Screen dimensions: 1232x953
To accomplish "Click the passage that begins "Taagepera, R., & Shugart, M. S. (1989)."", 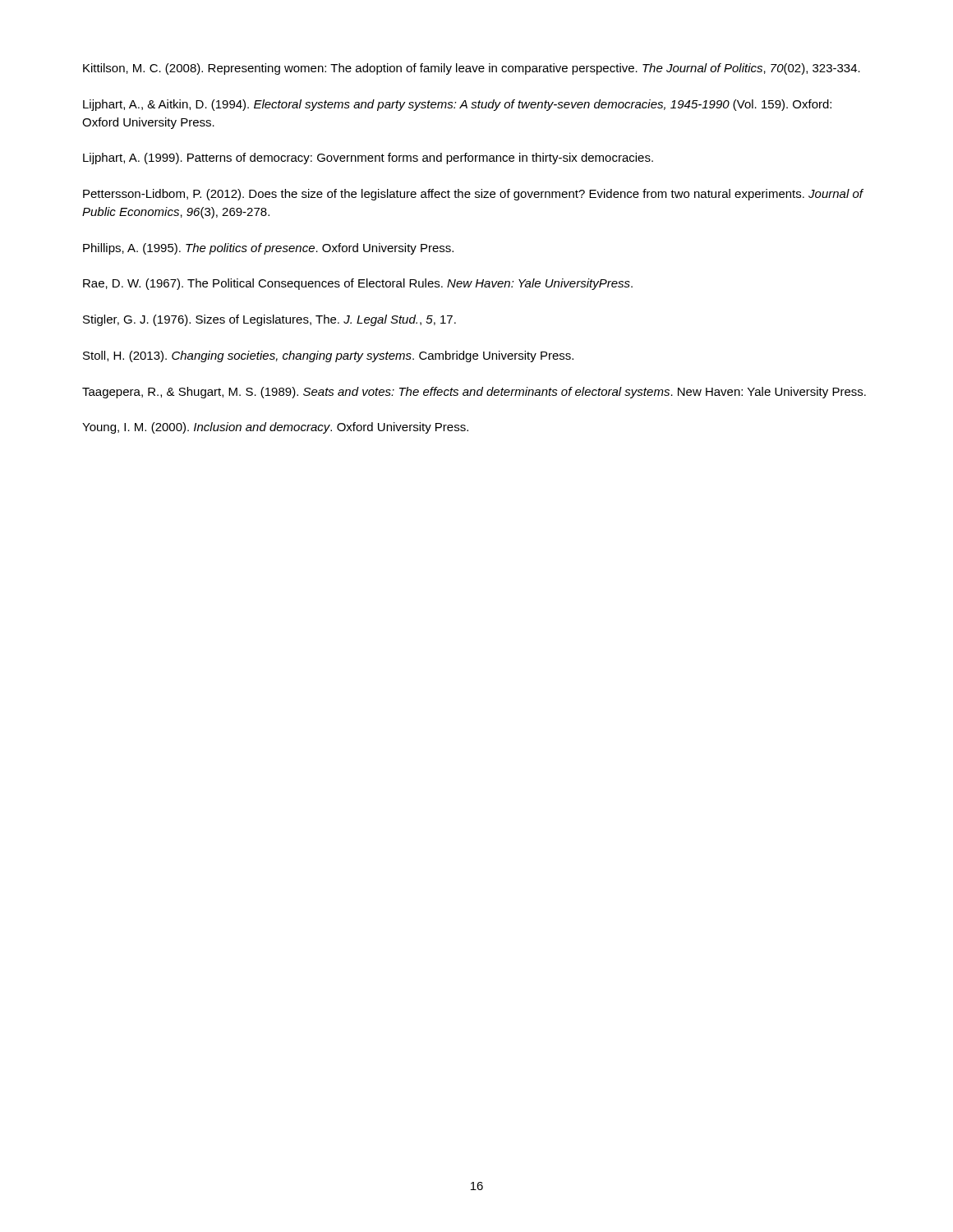I will pyautogui.click(x=474, y=391).
